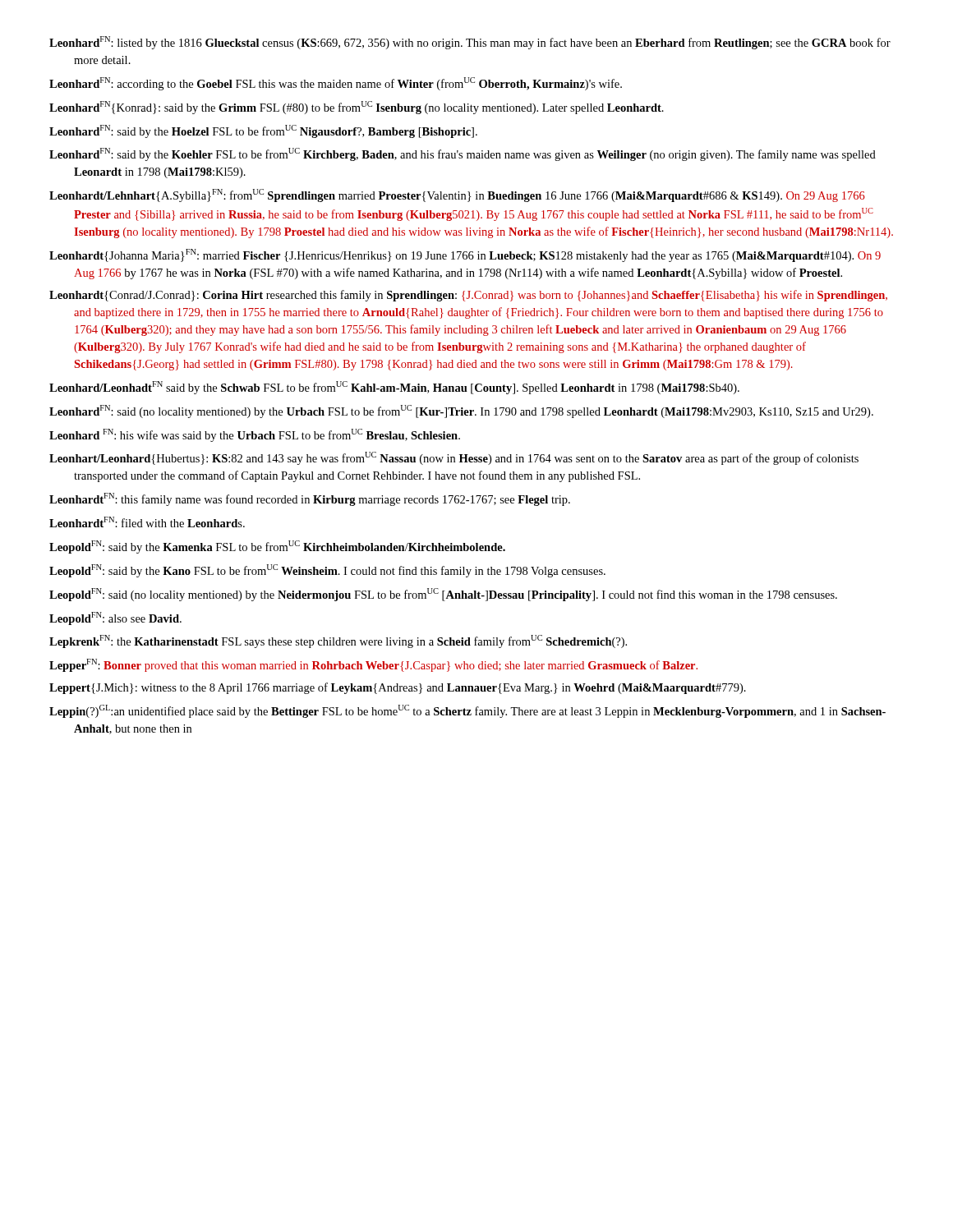Find the list item with the text "LeopoldFN: said (no locality"

444,594
